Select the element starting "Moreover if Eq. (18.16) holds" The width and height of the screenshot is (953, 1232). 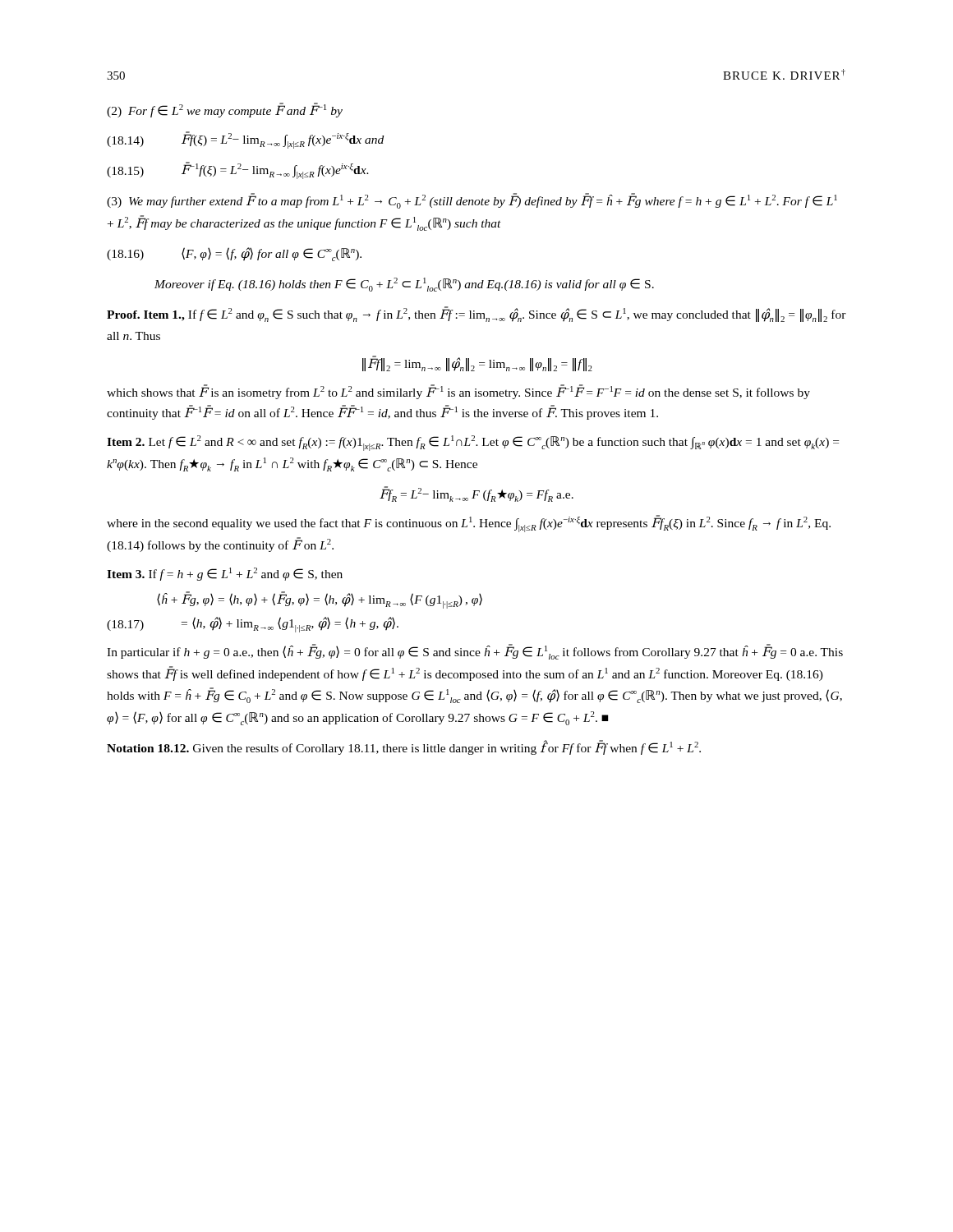coord(404,284)
